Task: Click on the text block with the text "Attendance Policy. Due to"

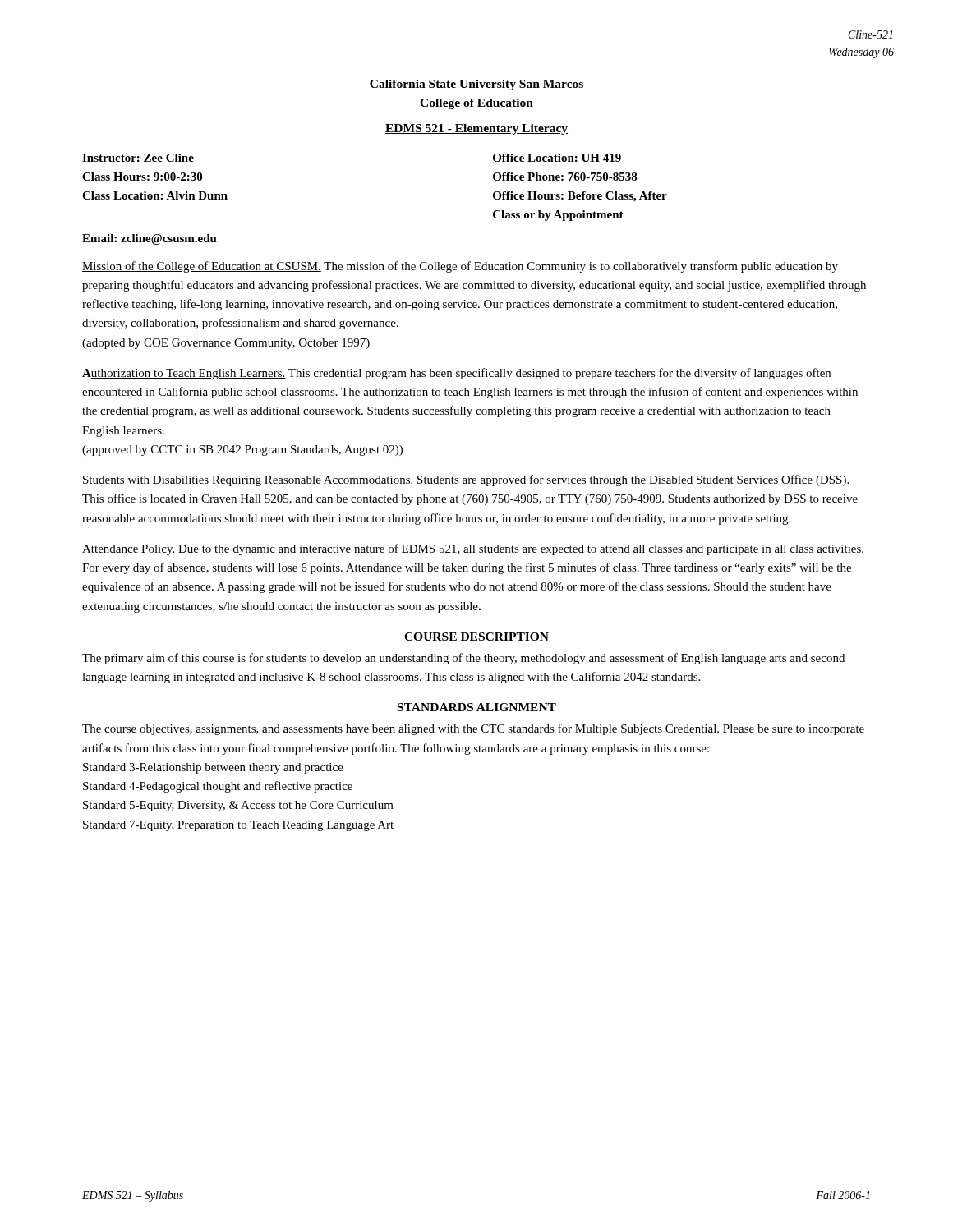Action: [473, 577]
